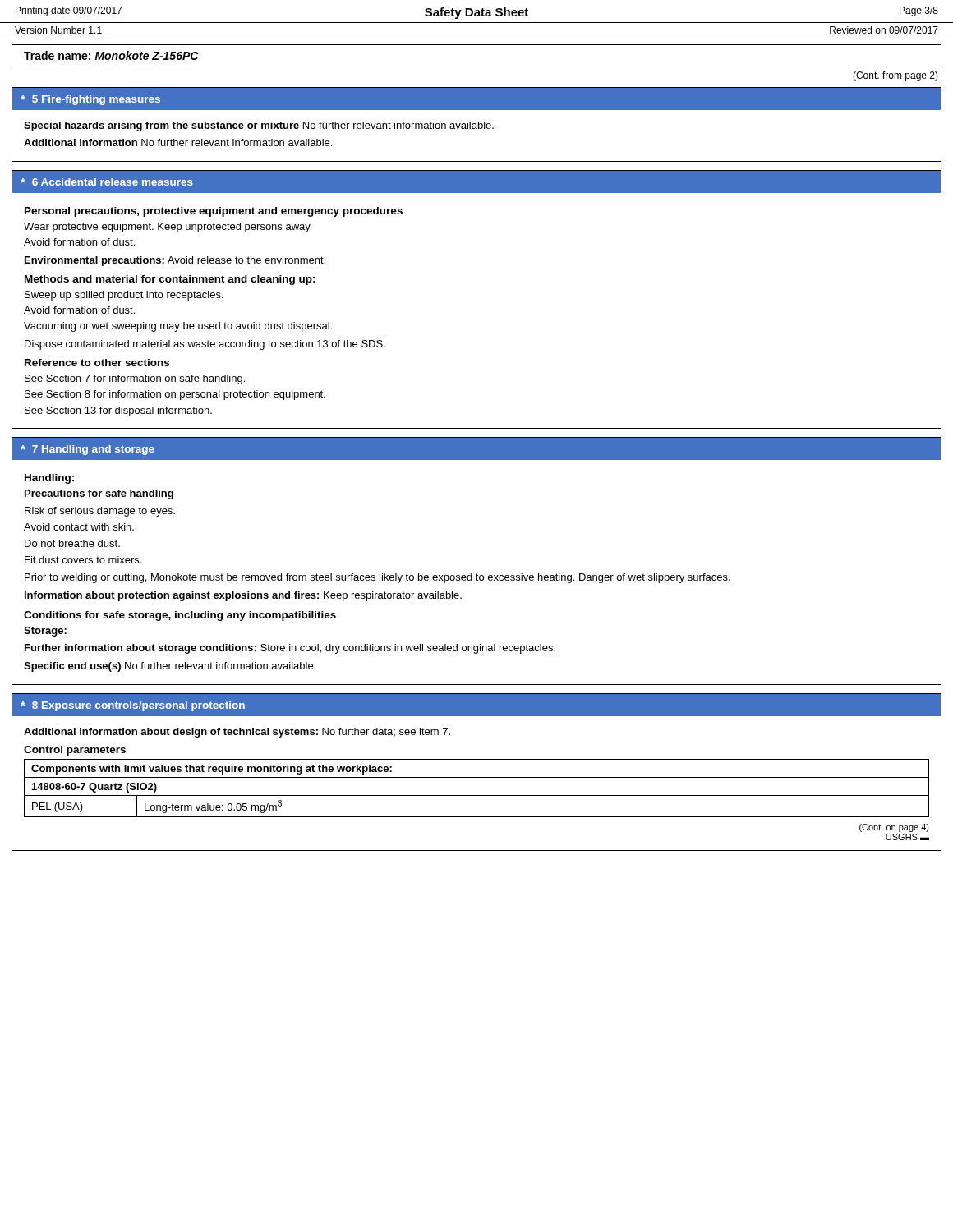This screenshot has width=953, height=1232.
Task: Locate the text block with the text "Information about protection against explosions and"
Action: [x=243, y=595]
